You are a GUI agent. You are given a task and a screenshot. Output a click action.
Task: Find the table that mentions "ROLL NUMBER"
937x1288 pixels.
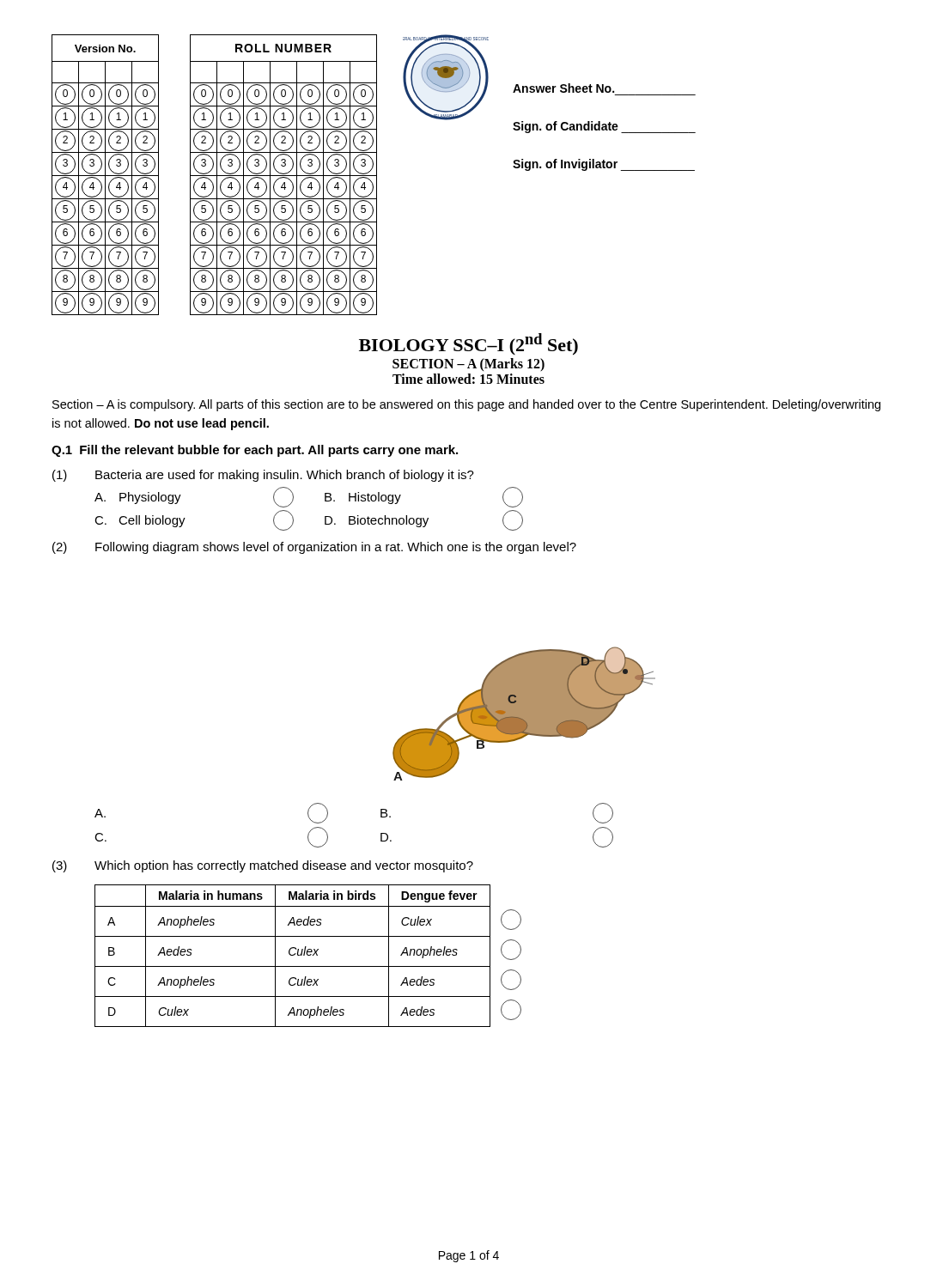click(x=276, y=175)
